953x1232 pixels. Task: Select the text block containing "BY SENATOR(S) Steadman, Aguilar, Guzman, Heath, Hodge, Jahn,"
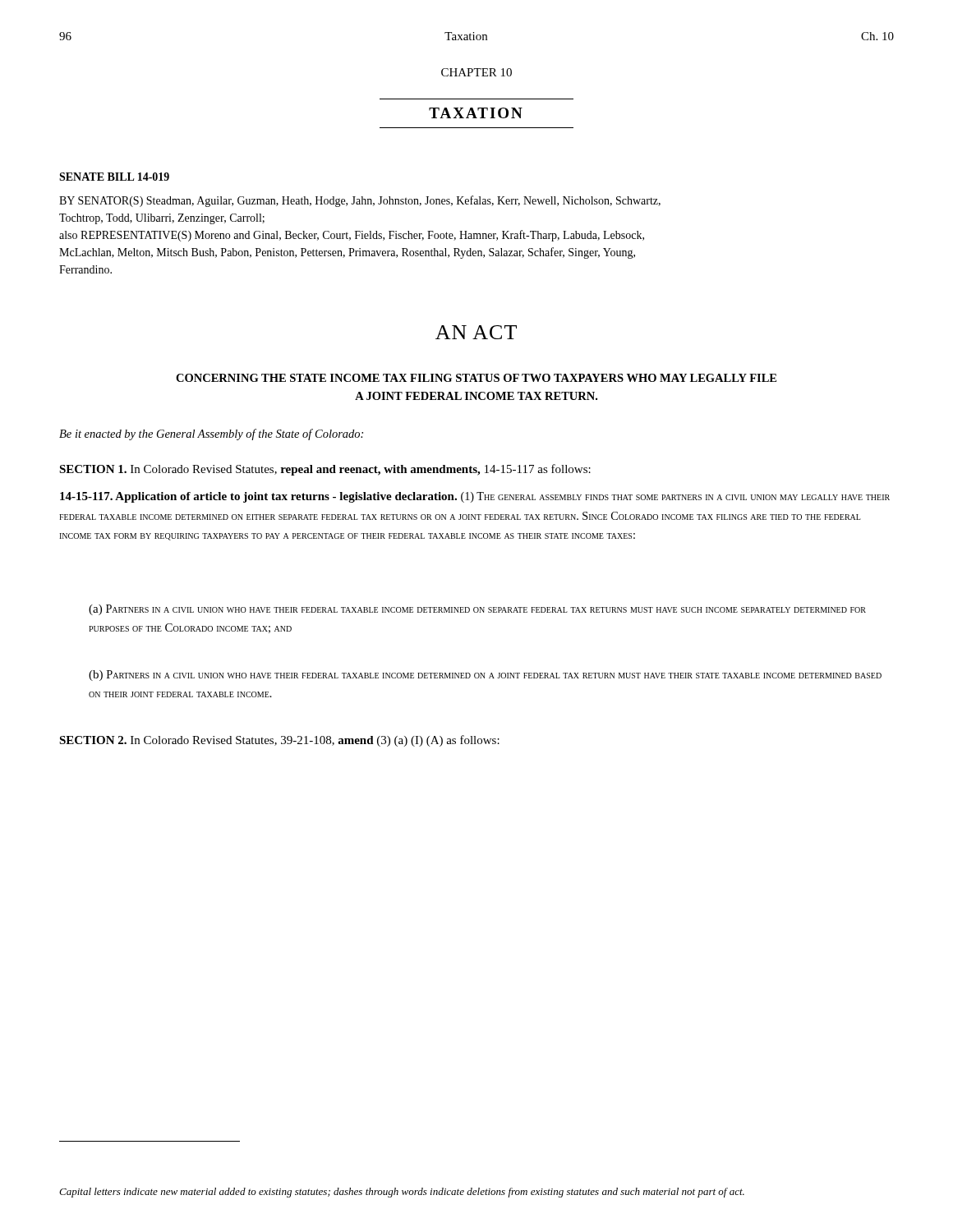click(x=360, y=235)
